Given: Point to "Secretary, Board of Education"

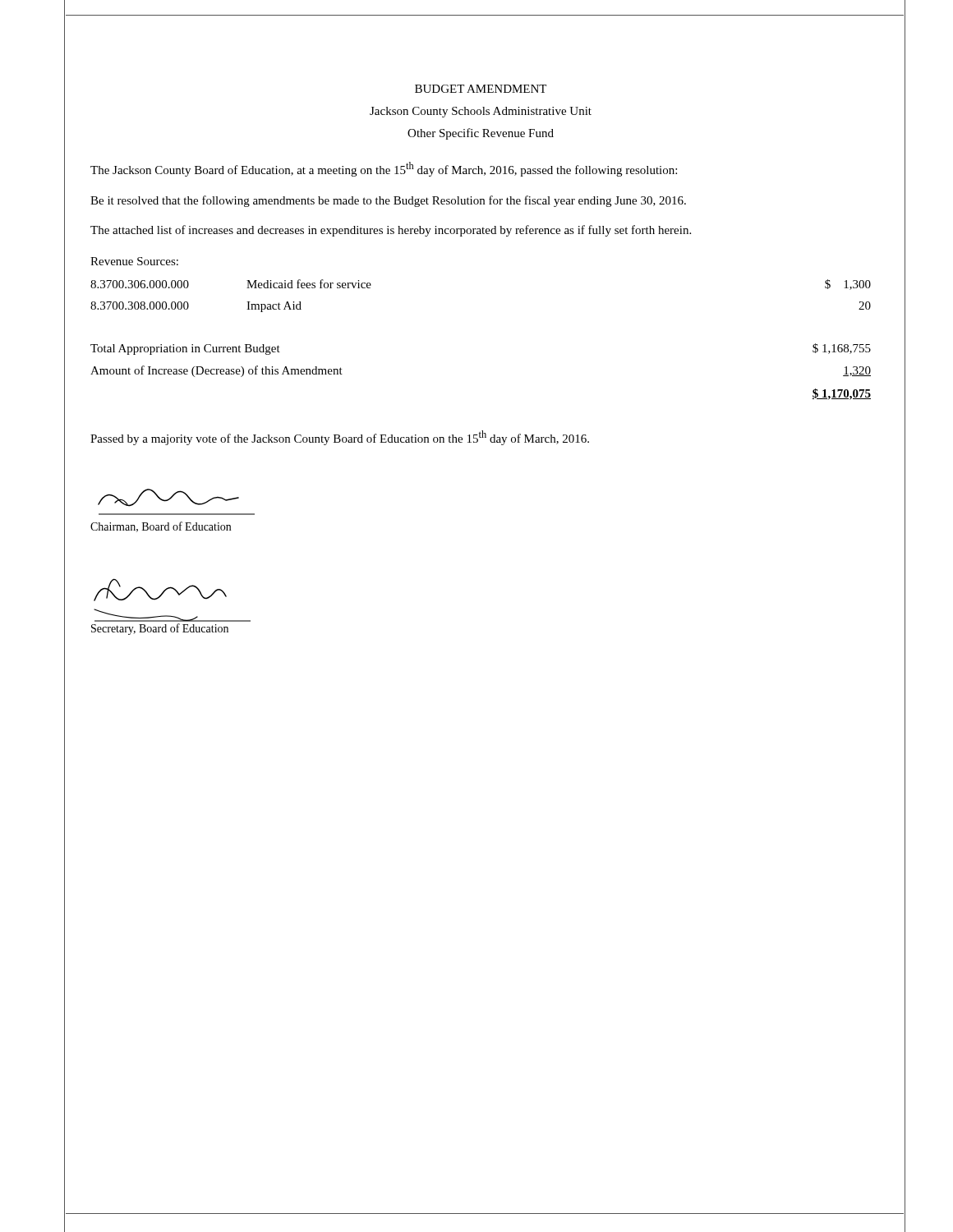Looking at the screenshot, I should coord(160,628).
